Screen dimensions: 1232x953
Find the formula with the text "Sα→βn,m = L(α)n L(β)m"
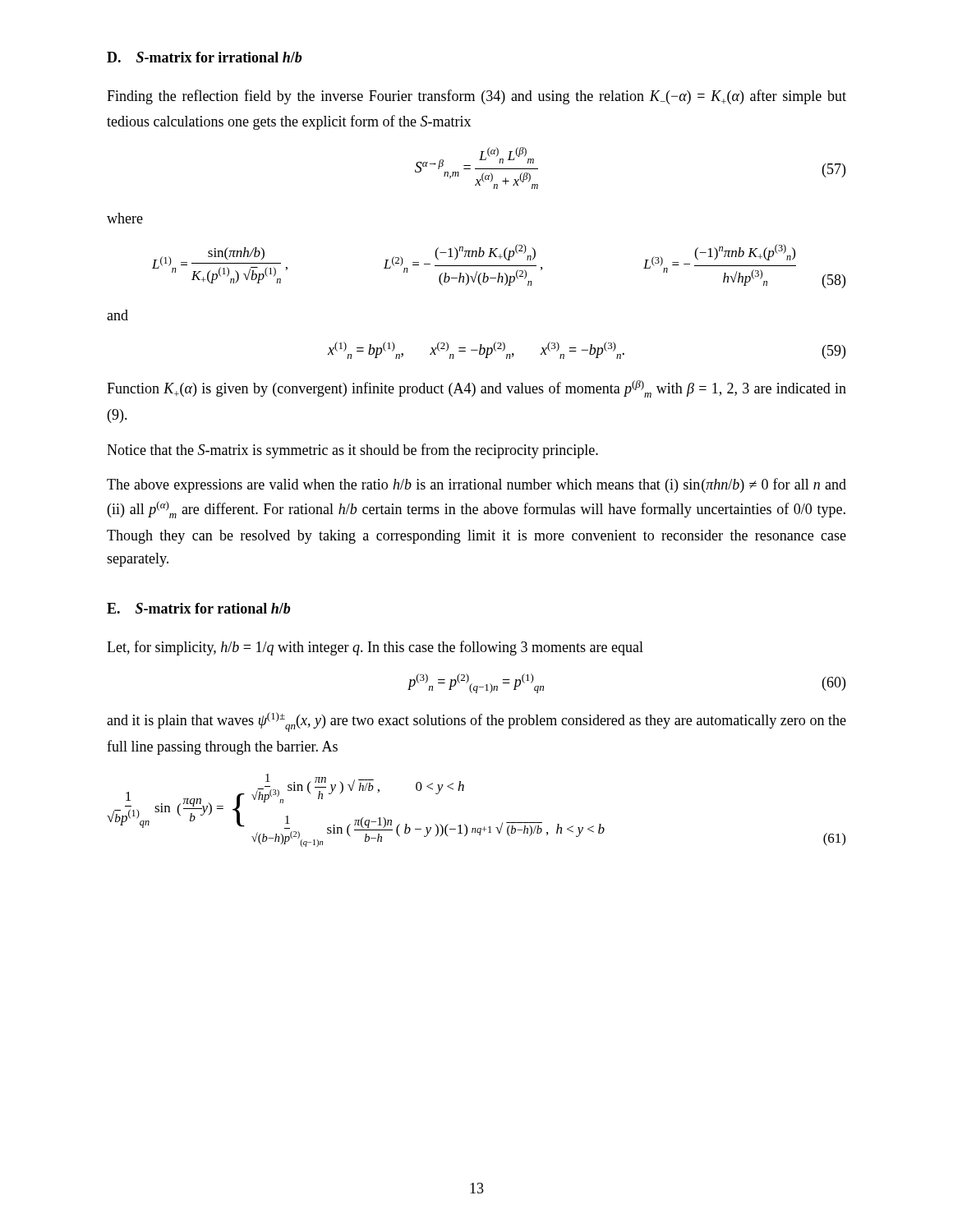(506, 169)
